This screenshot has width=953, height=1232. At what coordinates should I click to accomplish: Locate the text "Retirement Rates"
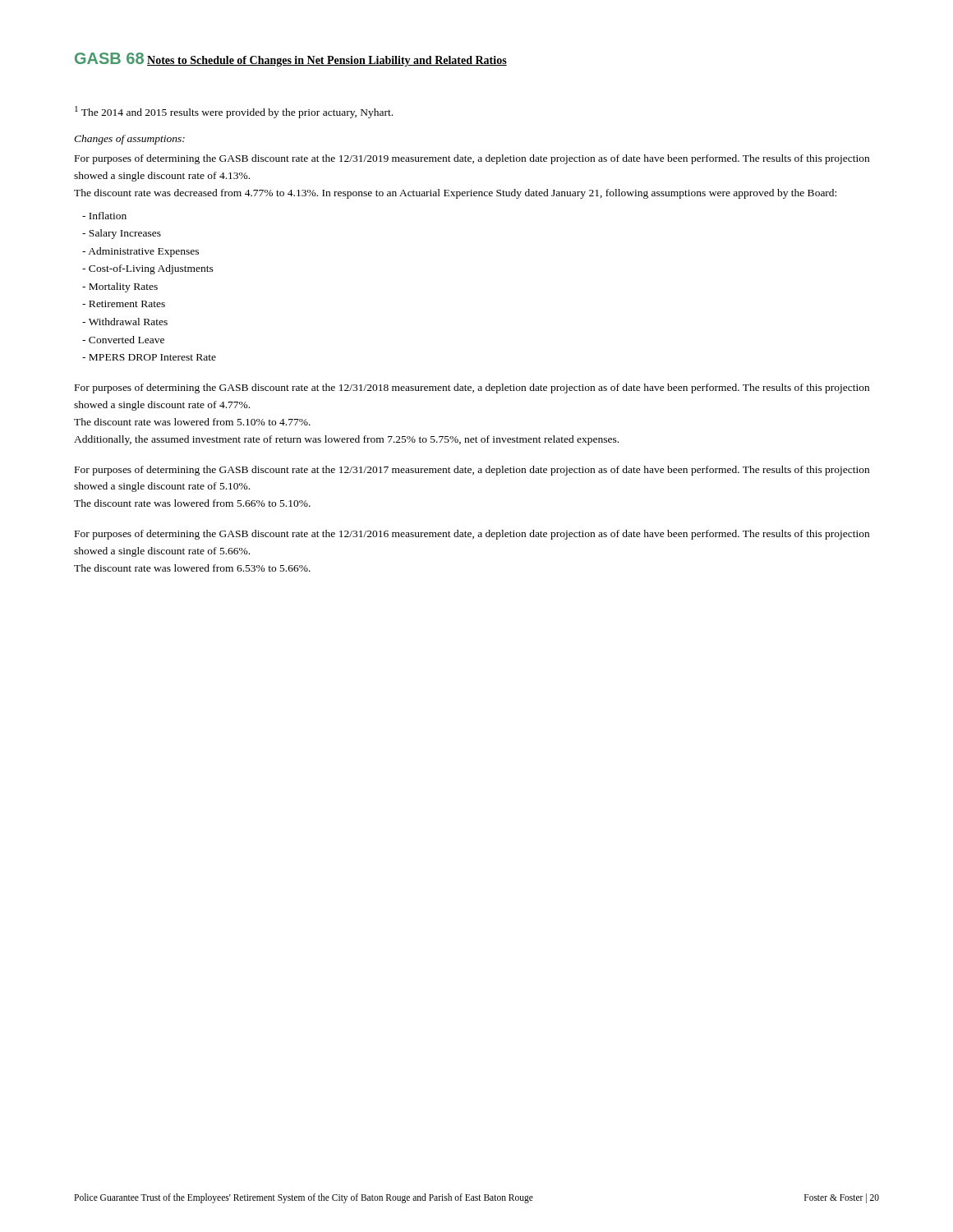pos(124,304)
